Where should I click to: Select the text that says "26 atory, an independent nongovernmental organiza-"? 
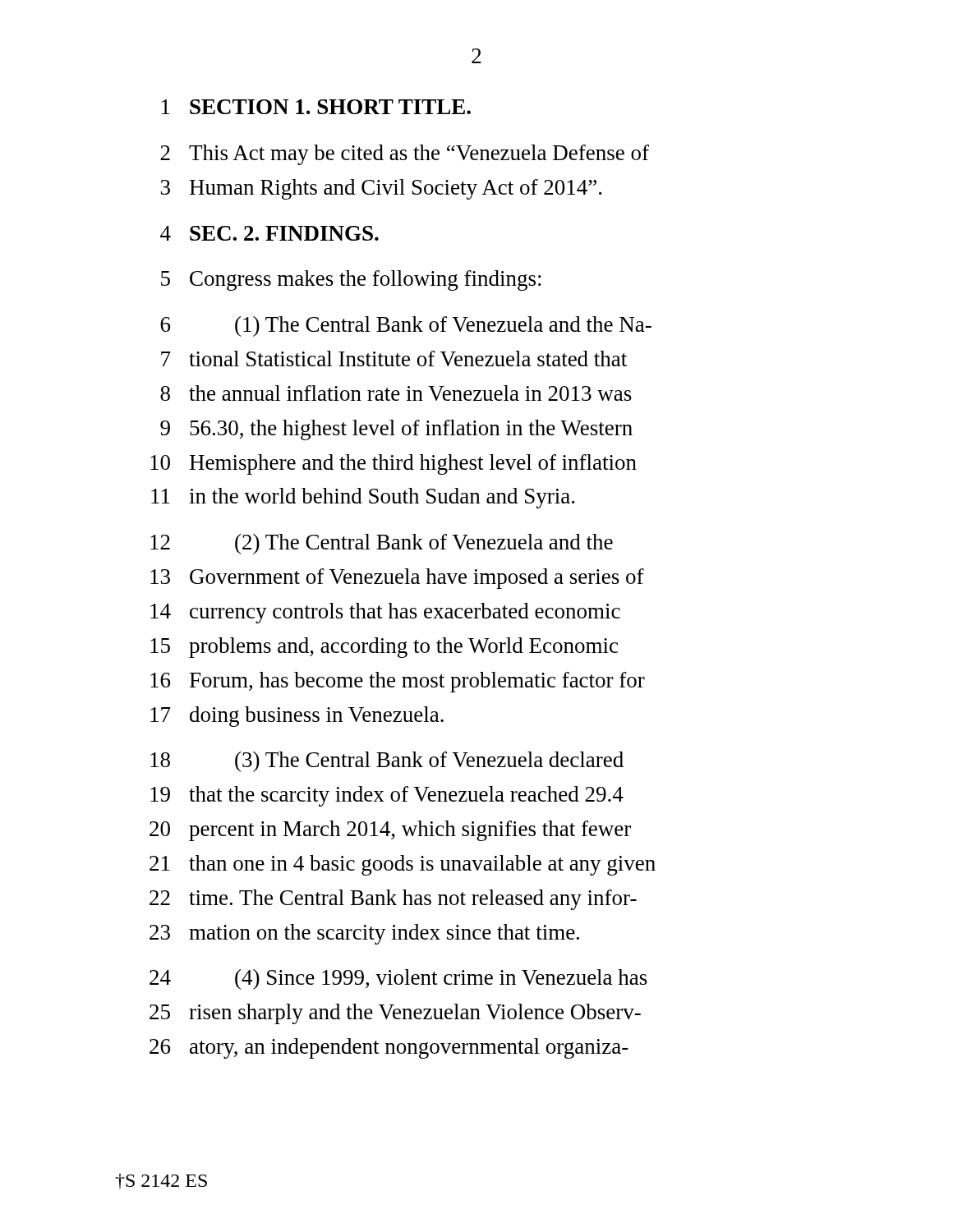coord(489,1047)
